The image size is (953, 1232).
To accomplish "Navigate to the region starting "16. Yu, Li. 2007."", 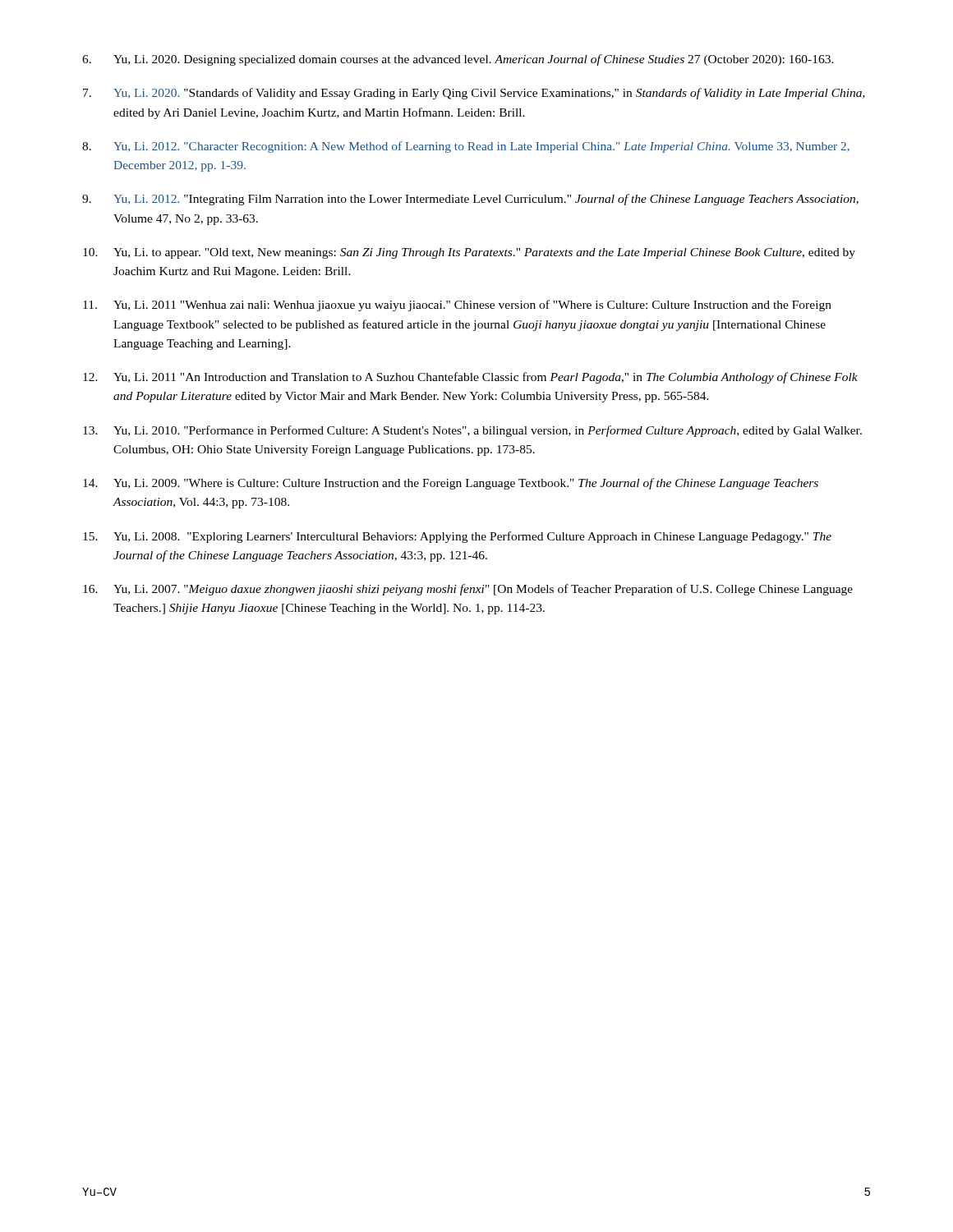I will point(476,598).
